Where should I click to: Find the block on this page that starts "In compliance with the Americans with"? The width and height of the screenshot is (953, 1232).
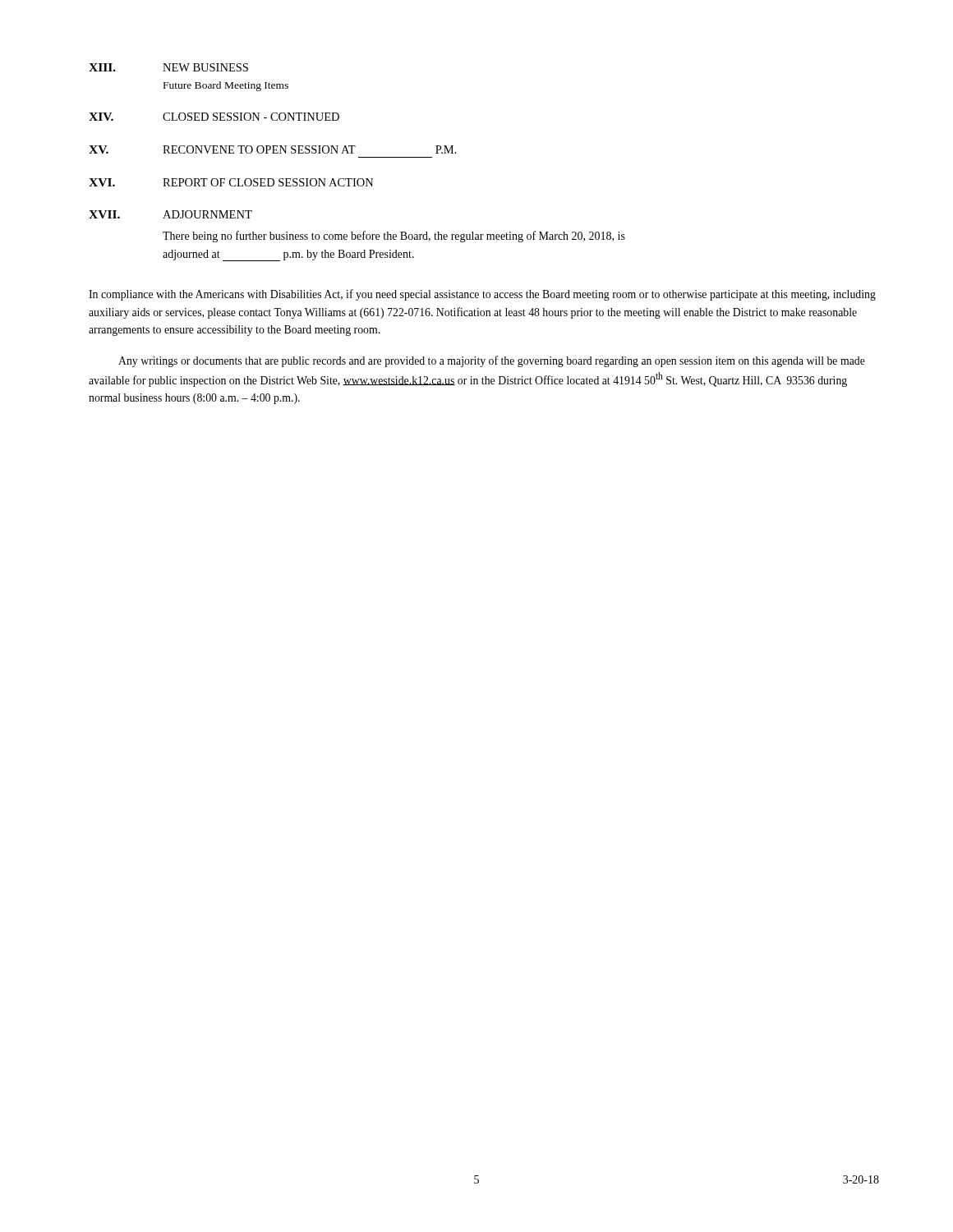coord(482,312)
